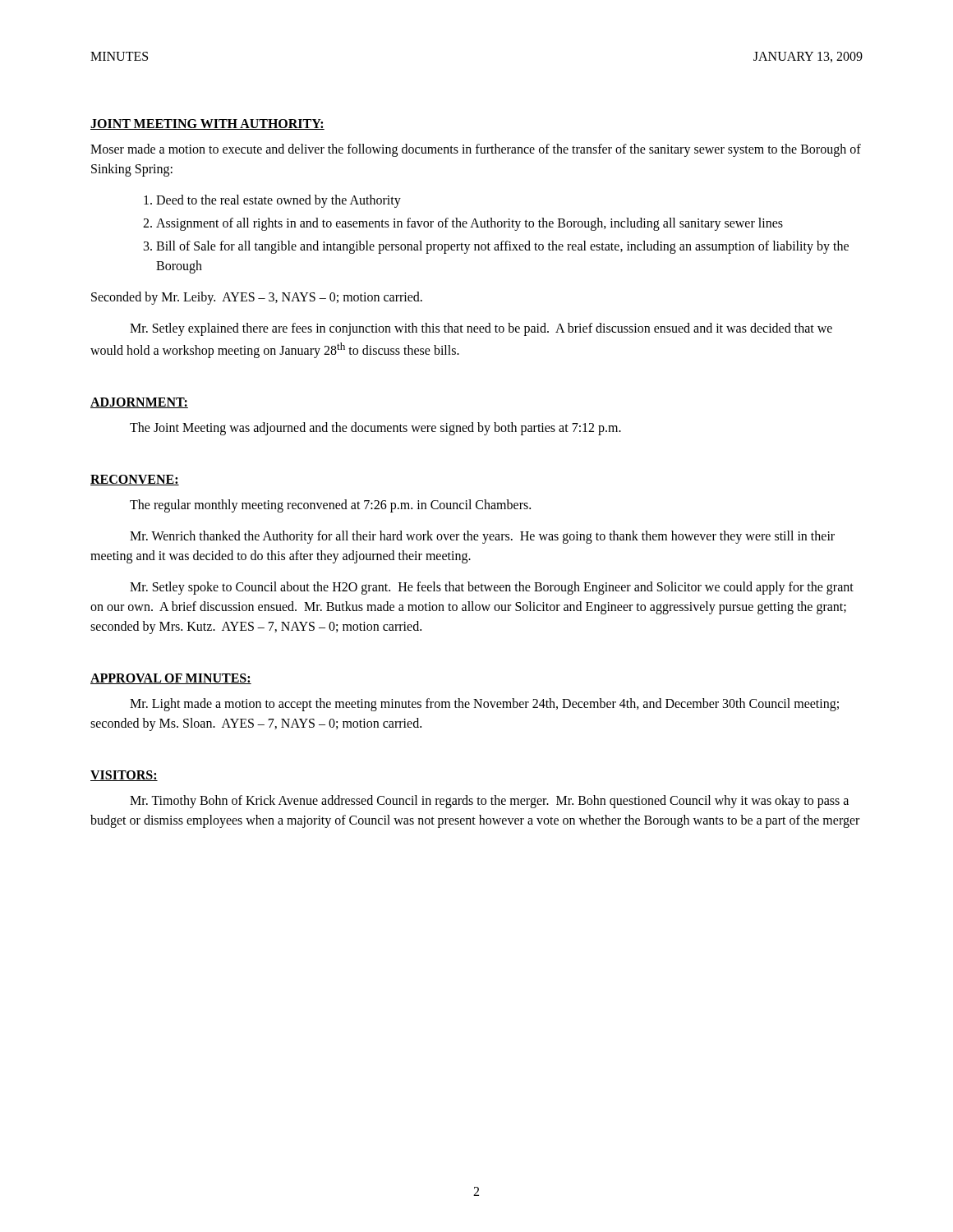Click on the list item that reads "Deed to the real estate owned"
Image resolution: width=953 pixels, height=1232 pixels.
pyautogui.click(x=278, y=200)
